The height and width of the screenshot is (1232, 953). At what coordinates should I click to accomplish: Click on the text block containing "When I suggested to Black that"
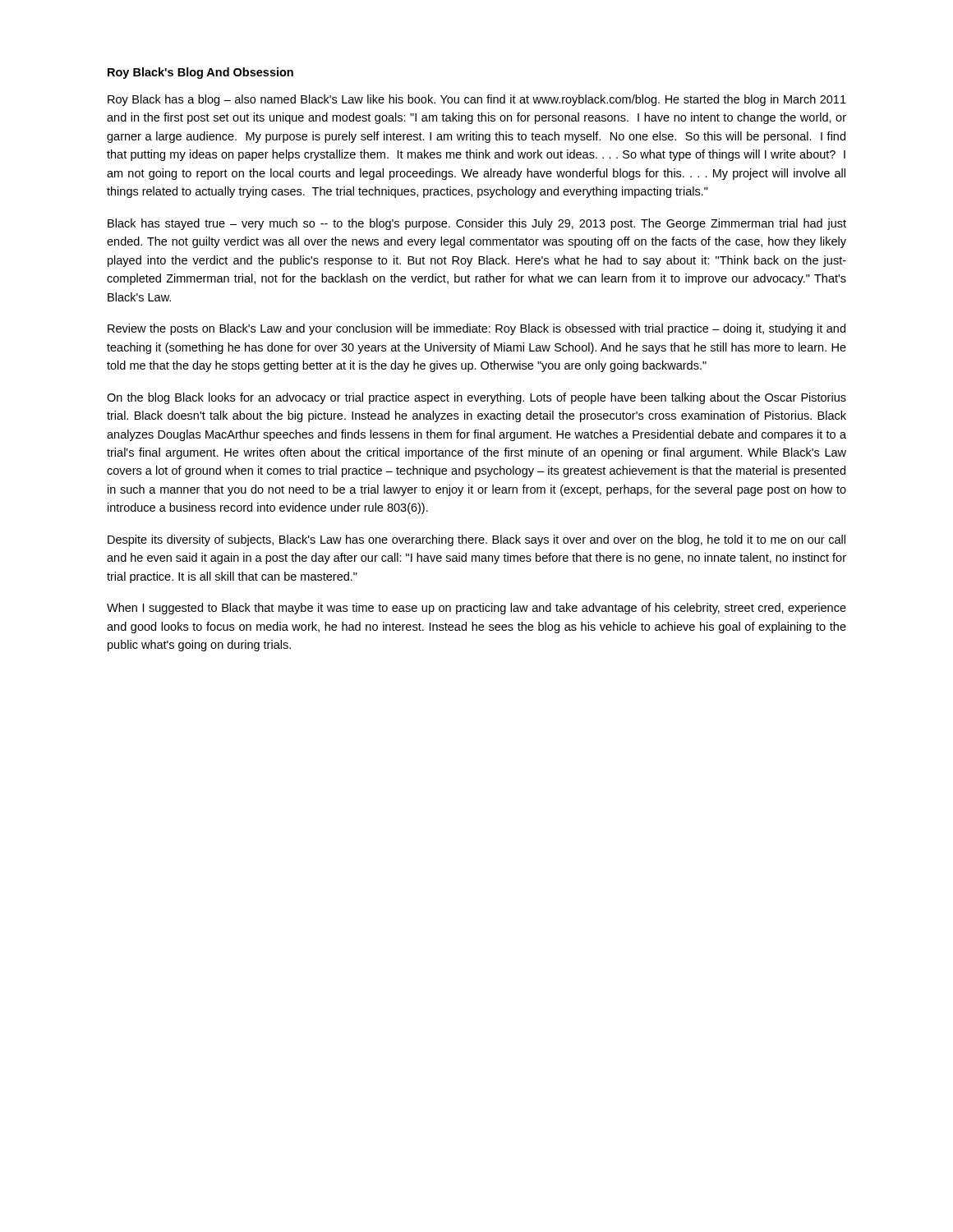[x=476, y=626]
